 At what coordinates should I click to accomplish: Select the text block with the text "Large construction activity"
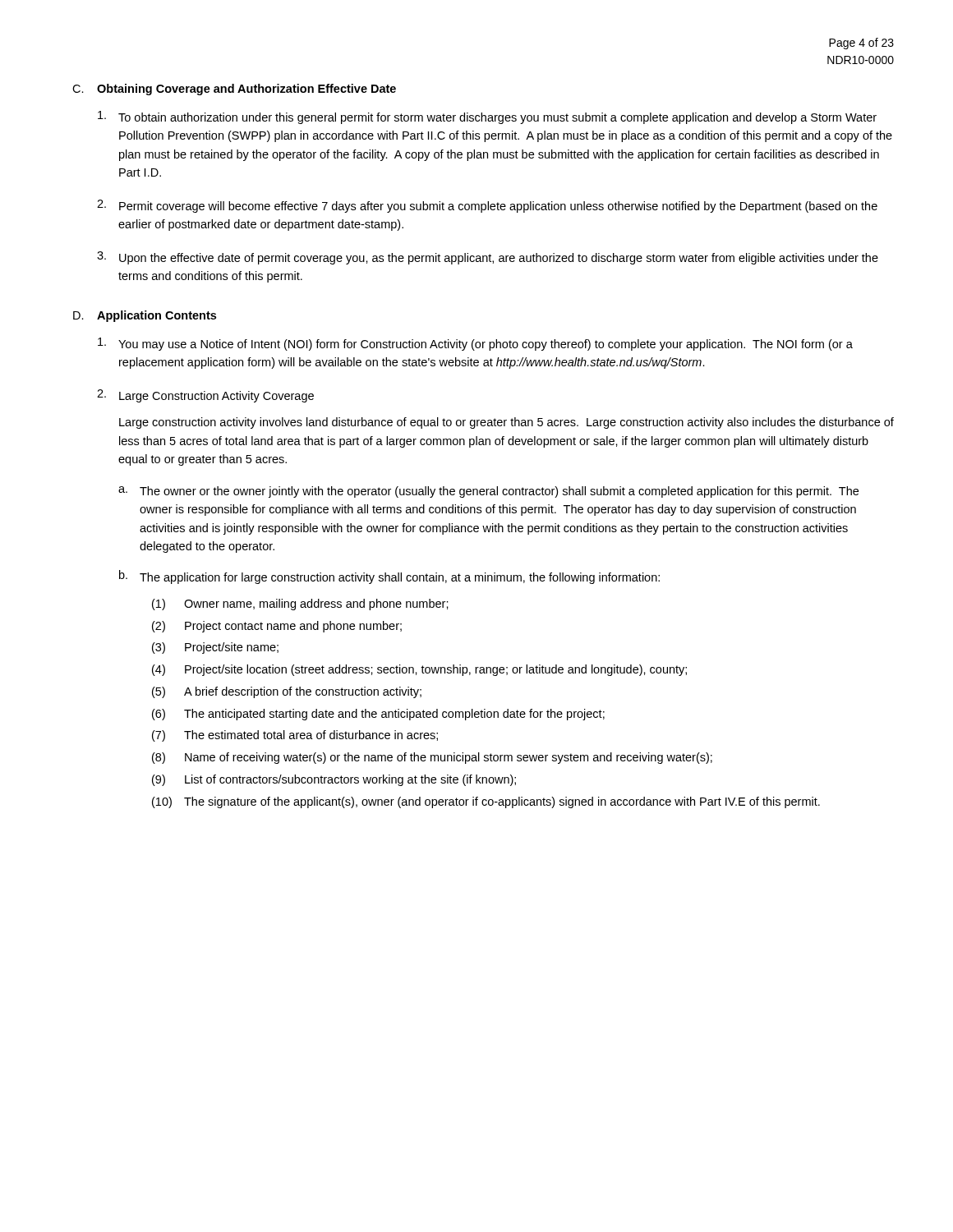pyautogui.click(x=506, y=441)
